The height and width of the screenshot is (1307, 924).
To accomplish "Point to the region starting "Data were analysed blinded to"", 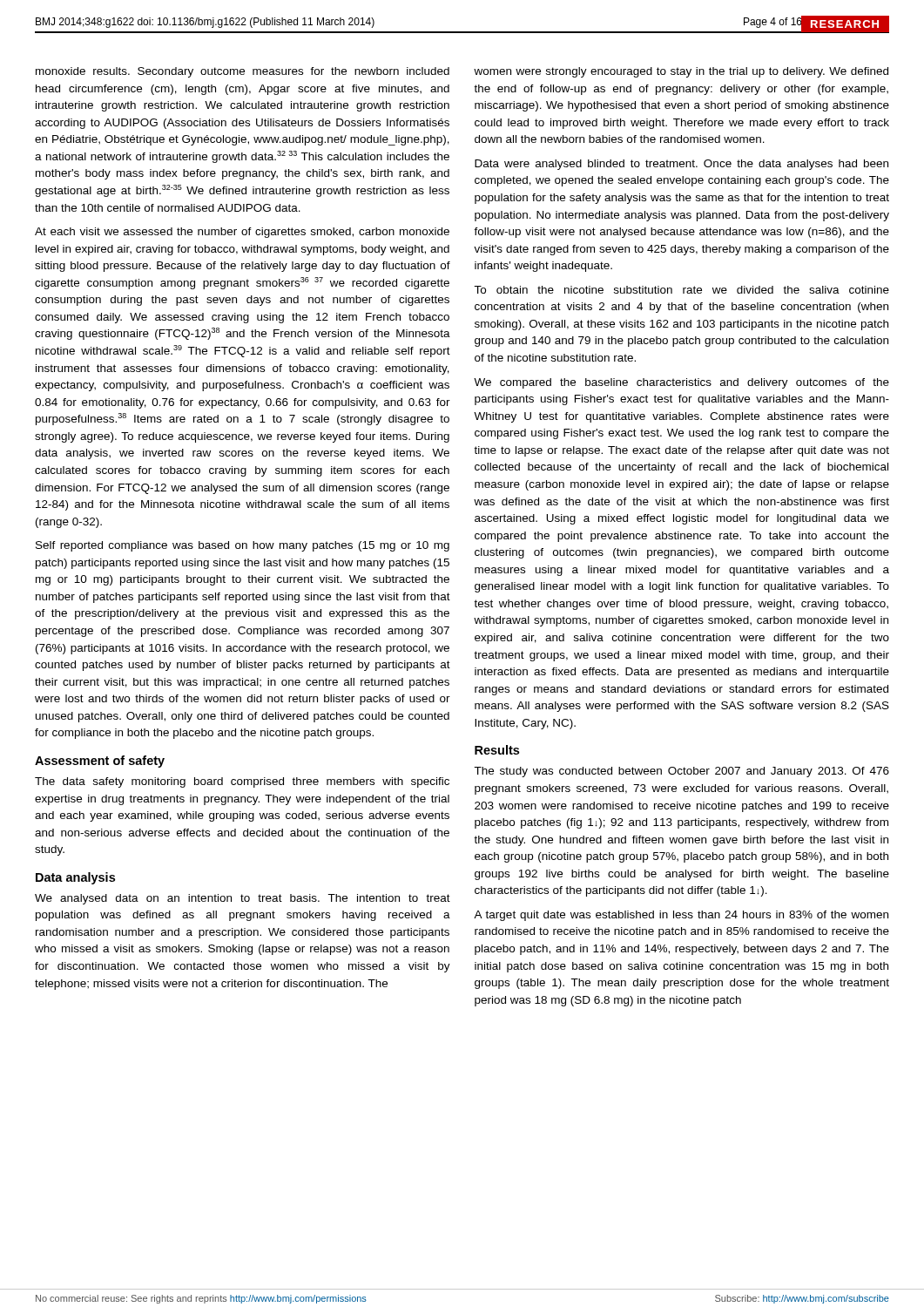I will coord(682,215).
